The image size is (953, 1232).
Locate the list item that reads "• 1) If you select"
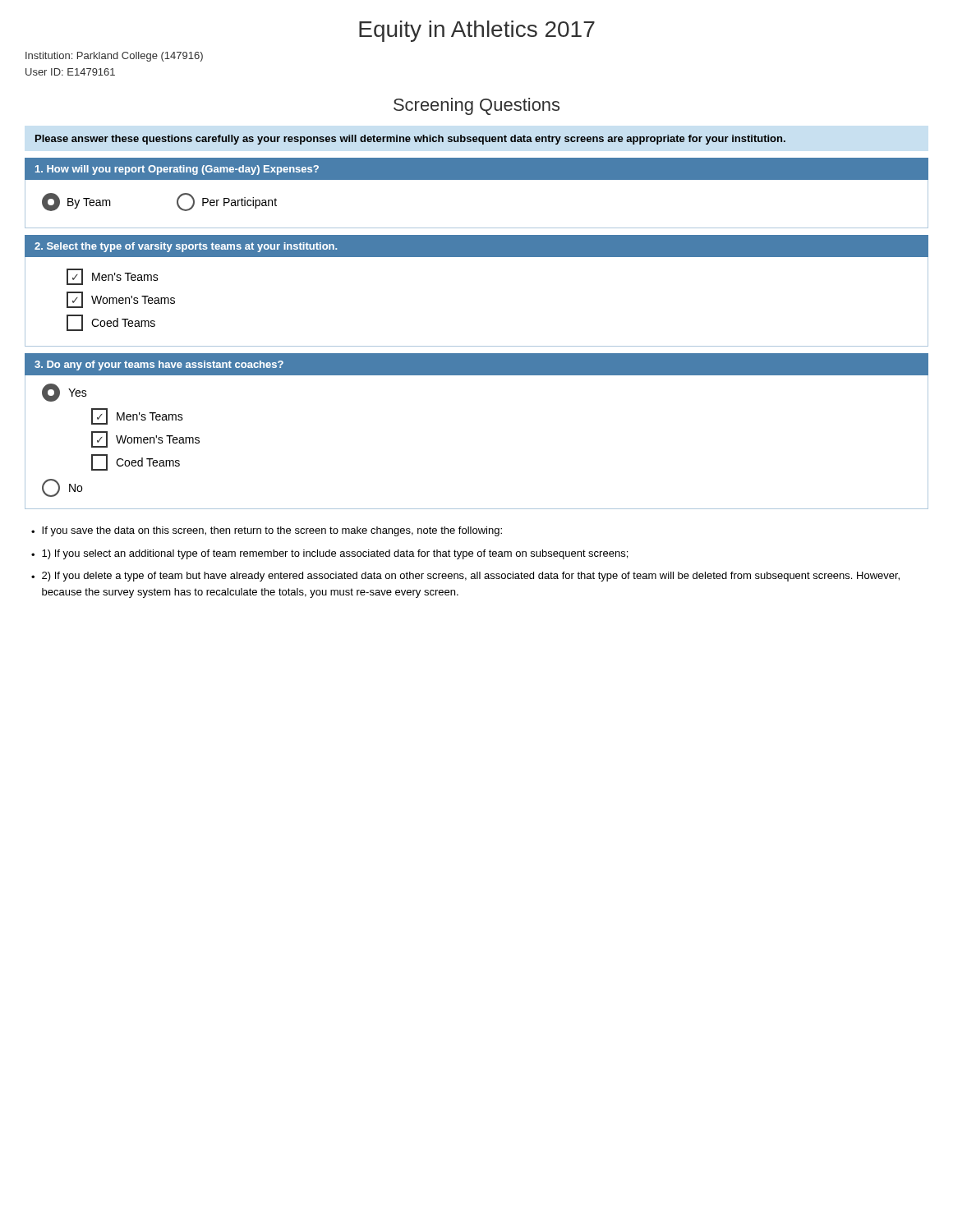pos(330,554)
